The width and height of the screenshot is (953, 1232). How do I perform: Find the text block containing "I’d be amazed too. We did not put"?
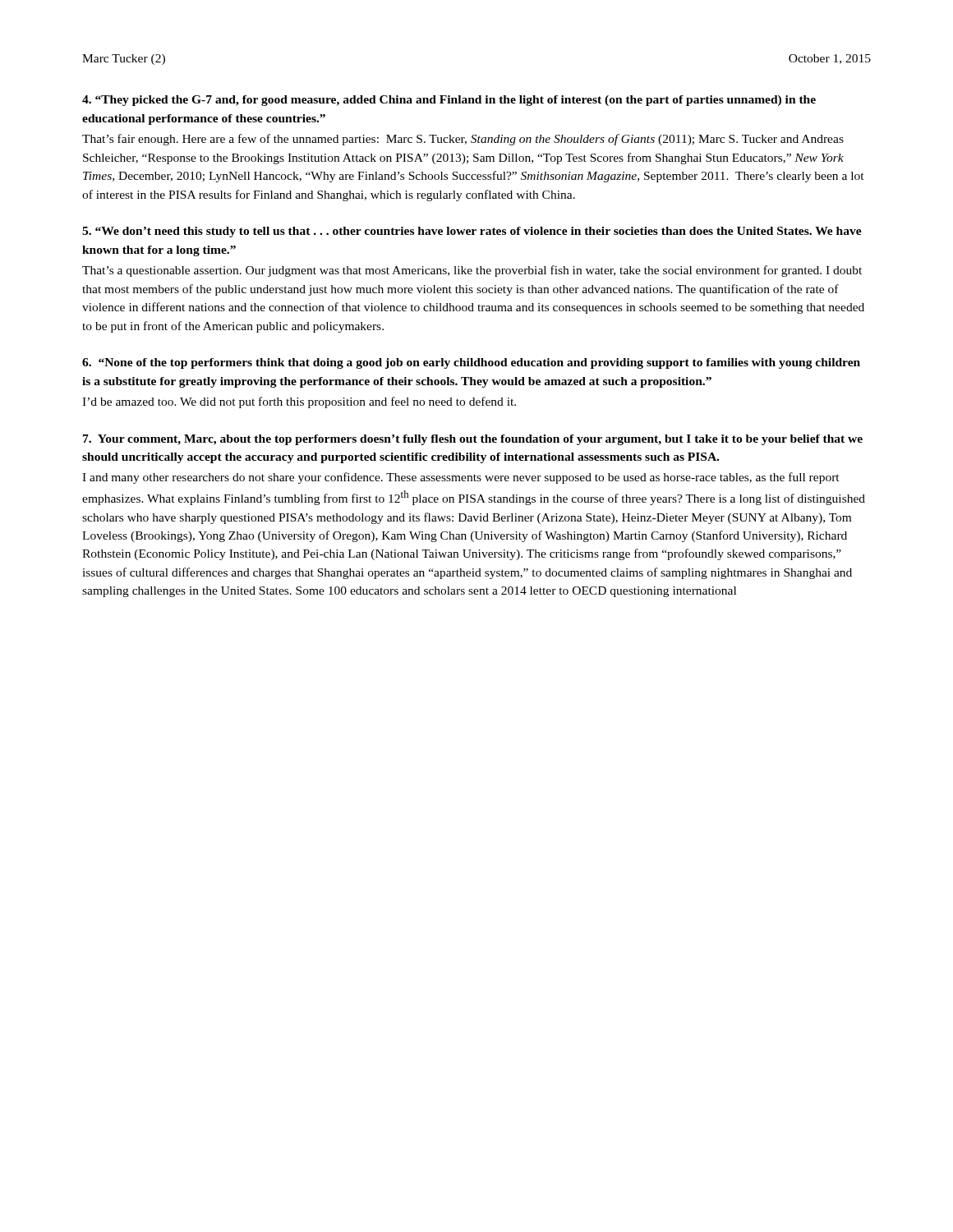tap(300, 401)
